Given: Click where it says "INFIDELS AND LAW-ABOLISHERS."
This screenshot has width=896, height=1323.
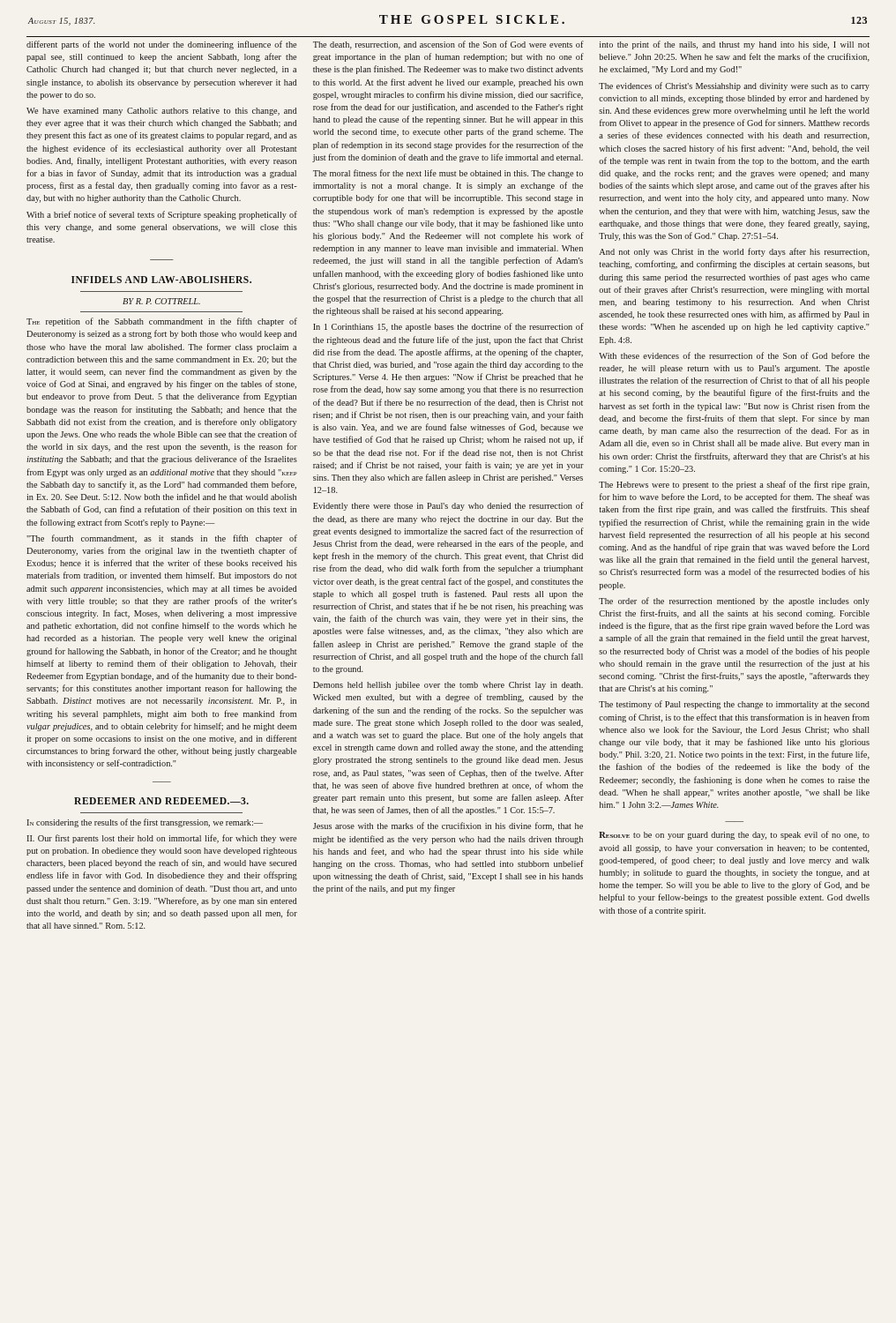Looking at the screenshot, I should 162,280.
